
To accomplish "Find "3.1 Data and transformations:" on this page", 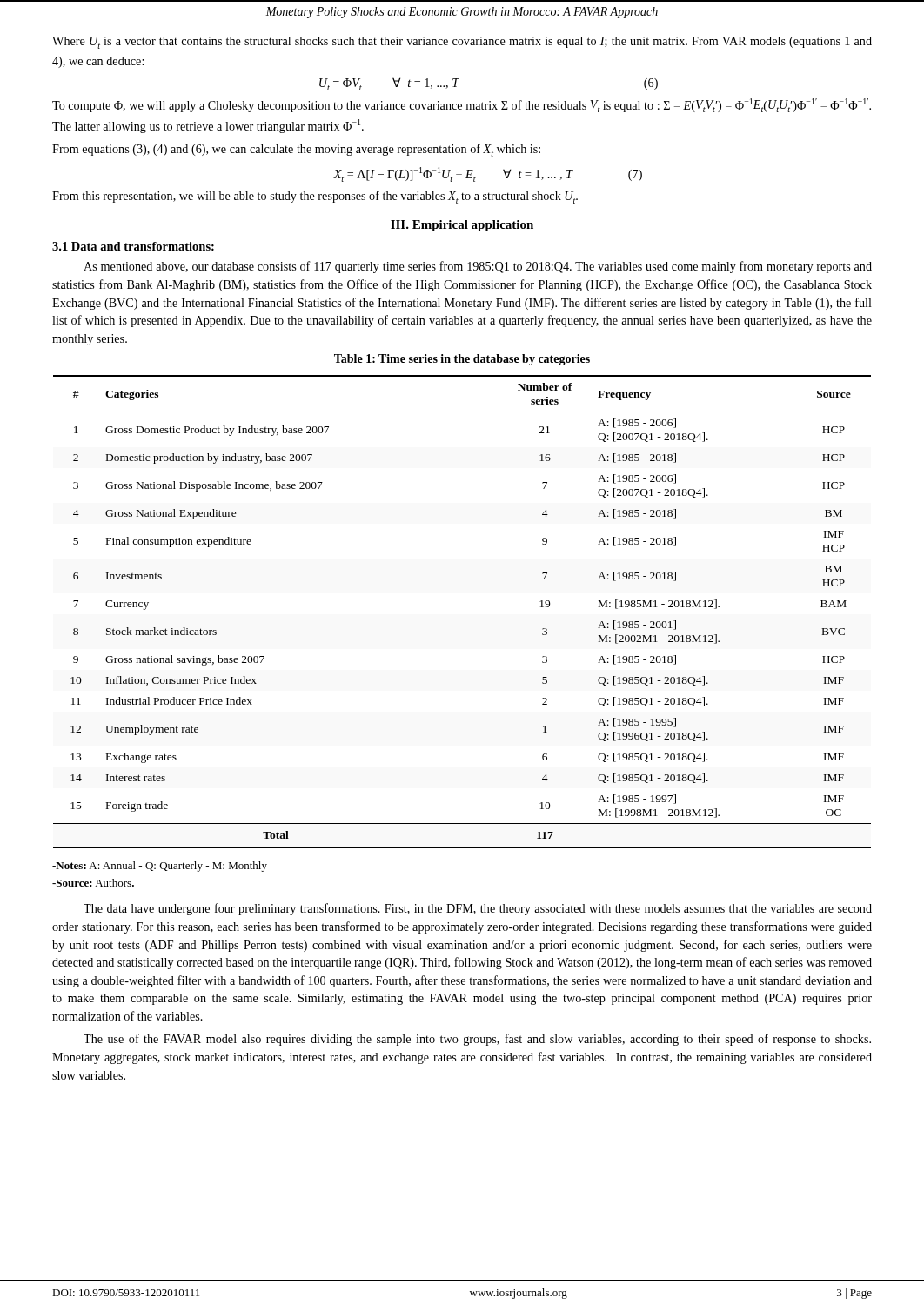I will point(134,247).
